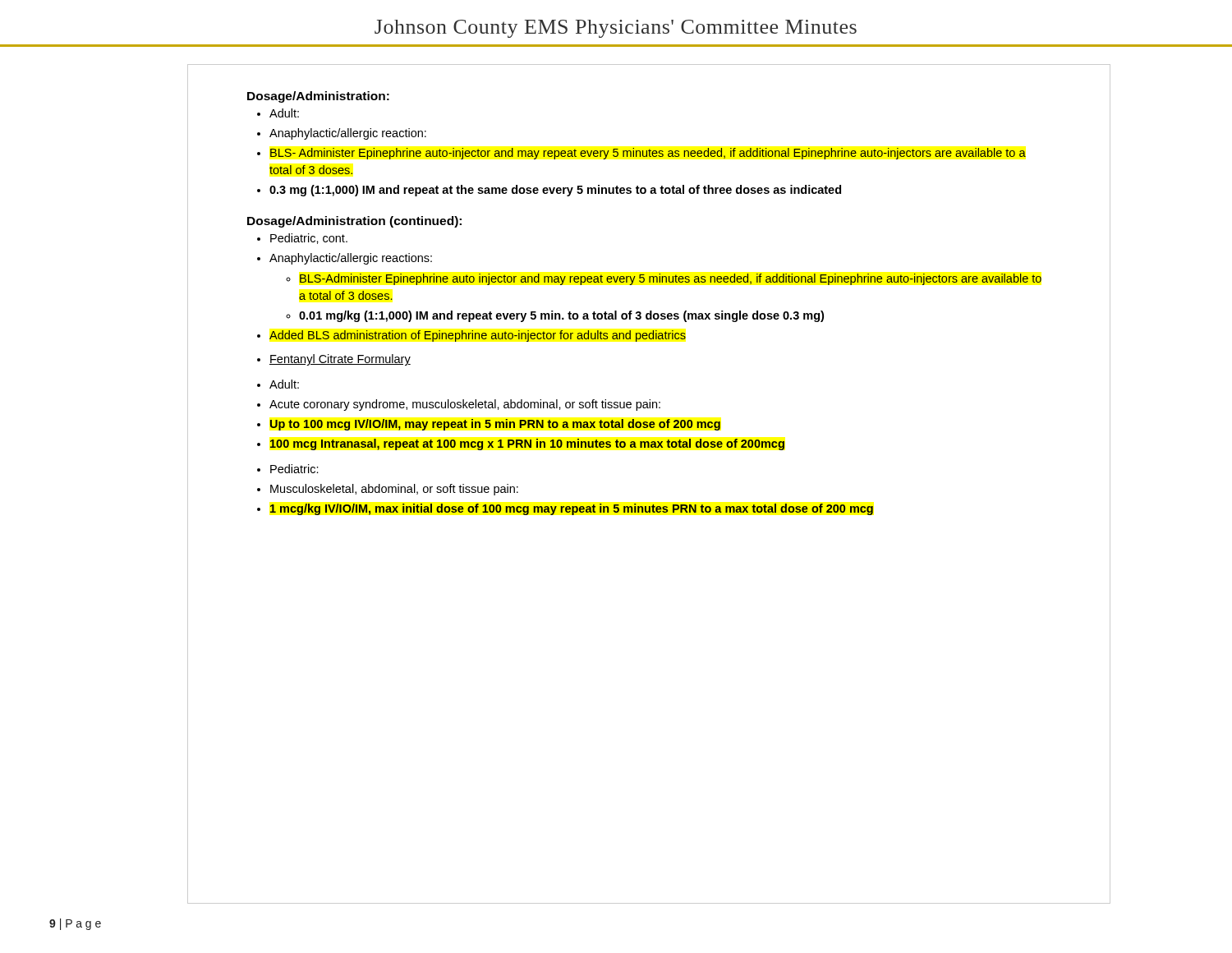Locate the text "Anaphylactic/allergic reaction:"
Image resolution: width=1232 pixels, height=953 pixels.
(348, 133)
